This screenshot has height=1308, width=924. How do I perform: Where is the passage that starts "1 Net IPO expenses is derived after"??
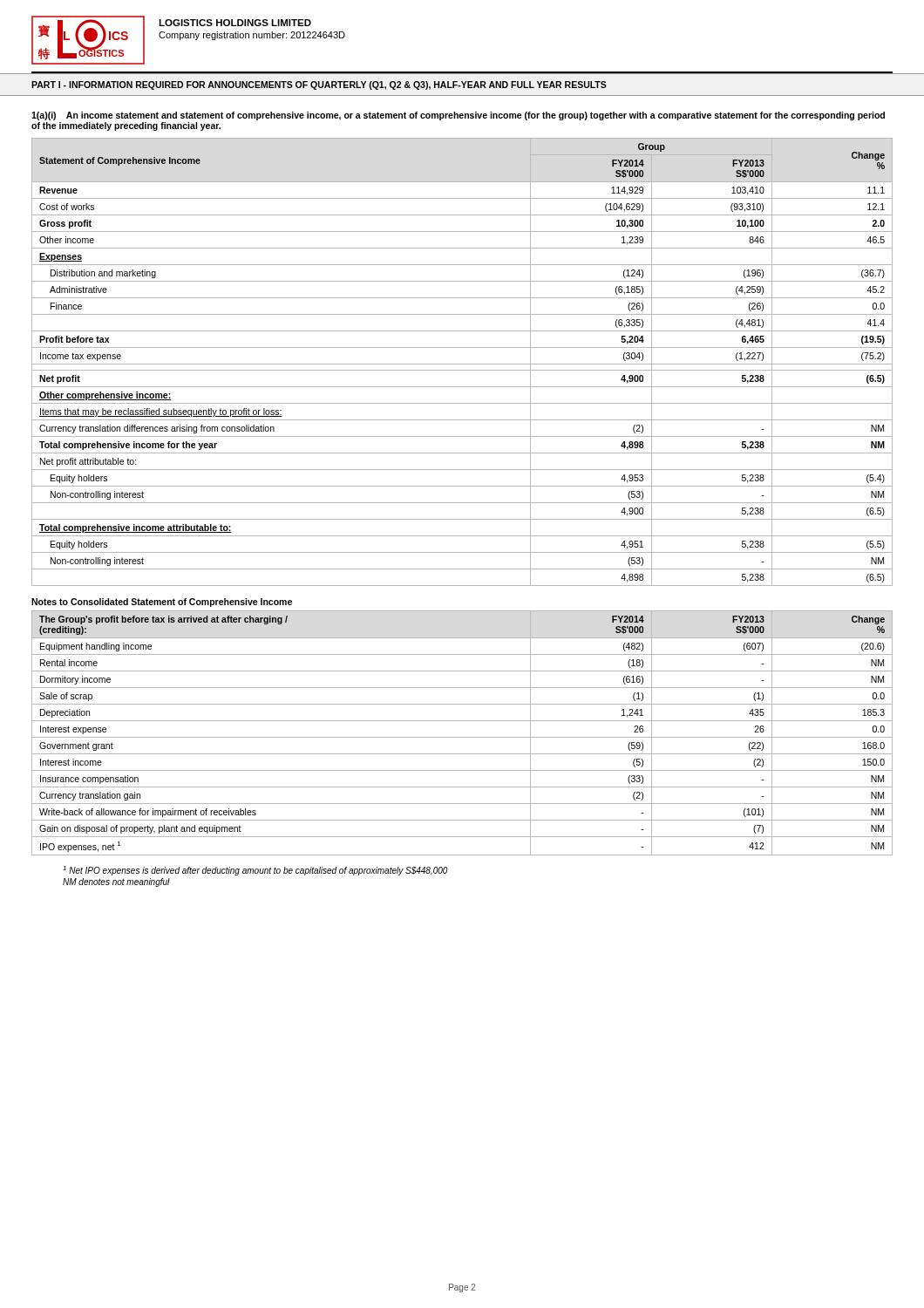pos(255,871)
